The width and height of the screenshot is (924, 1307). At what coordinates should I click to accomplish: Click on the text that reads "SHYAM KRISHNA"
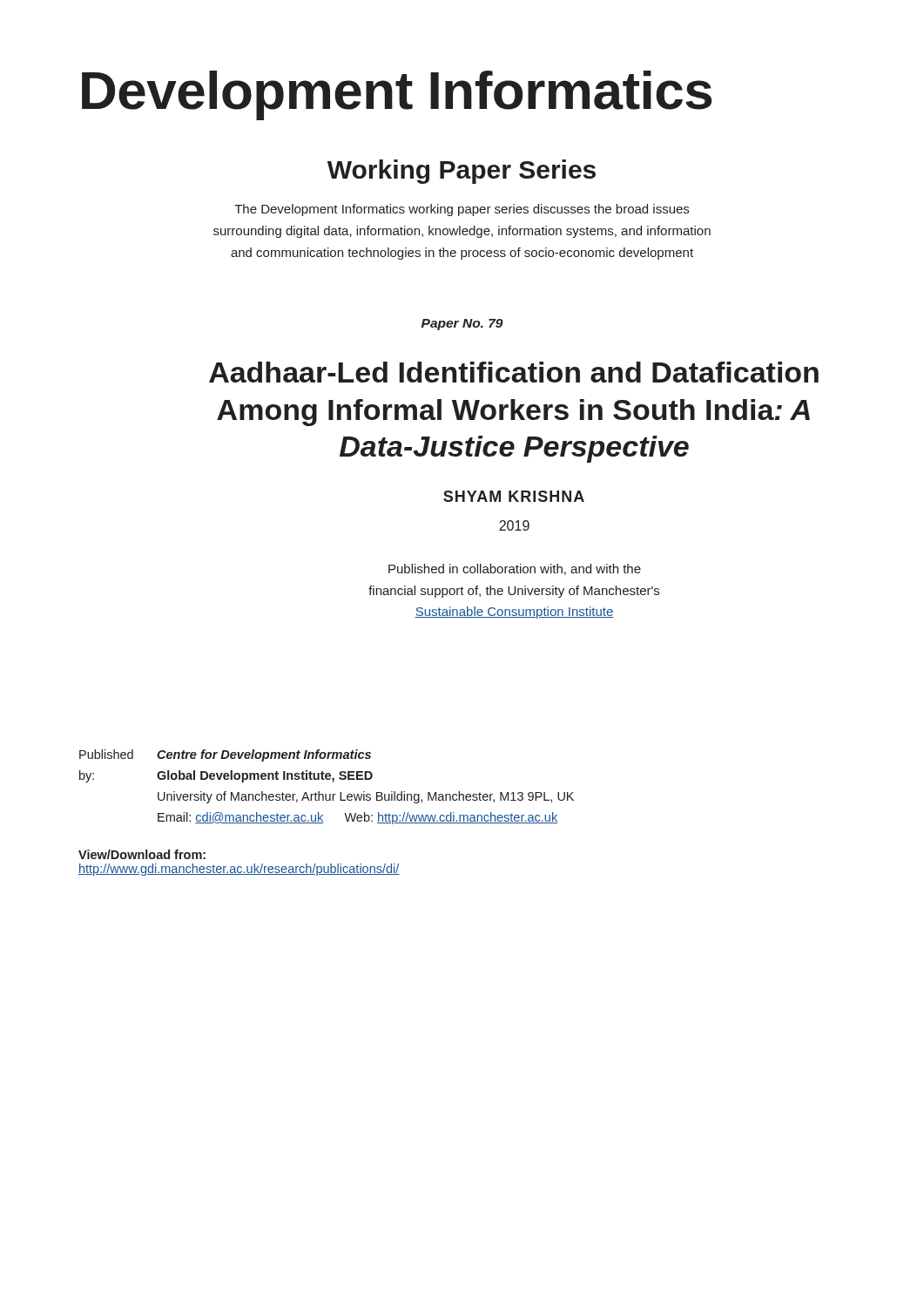(514, 497)
